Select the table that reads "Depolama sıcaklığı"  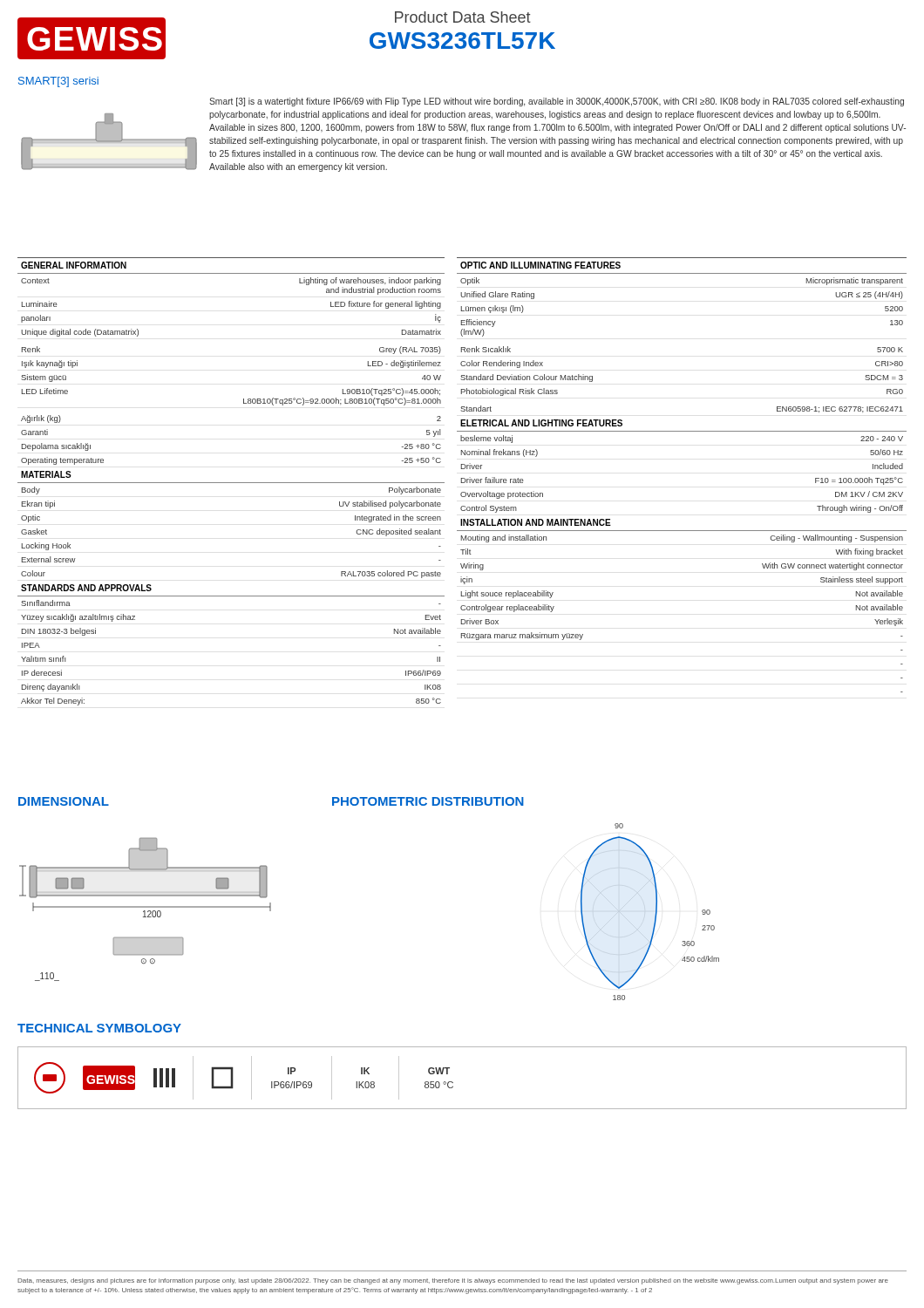[x=231, y=483]
